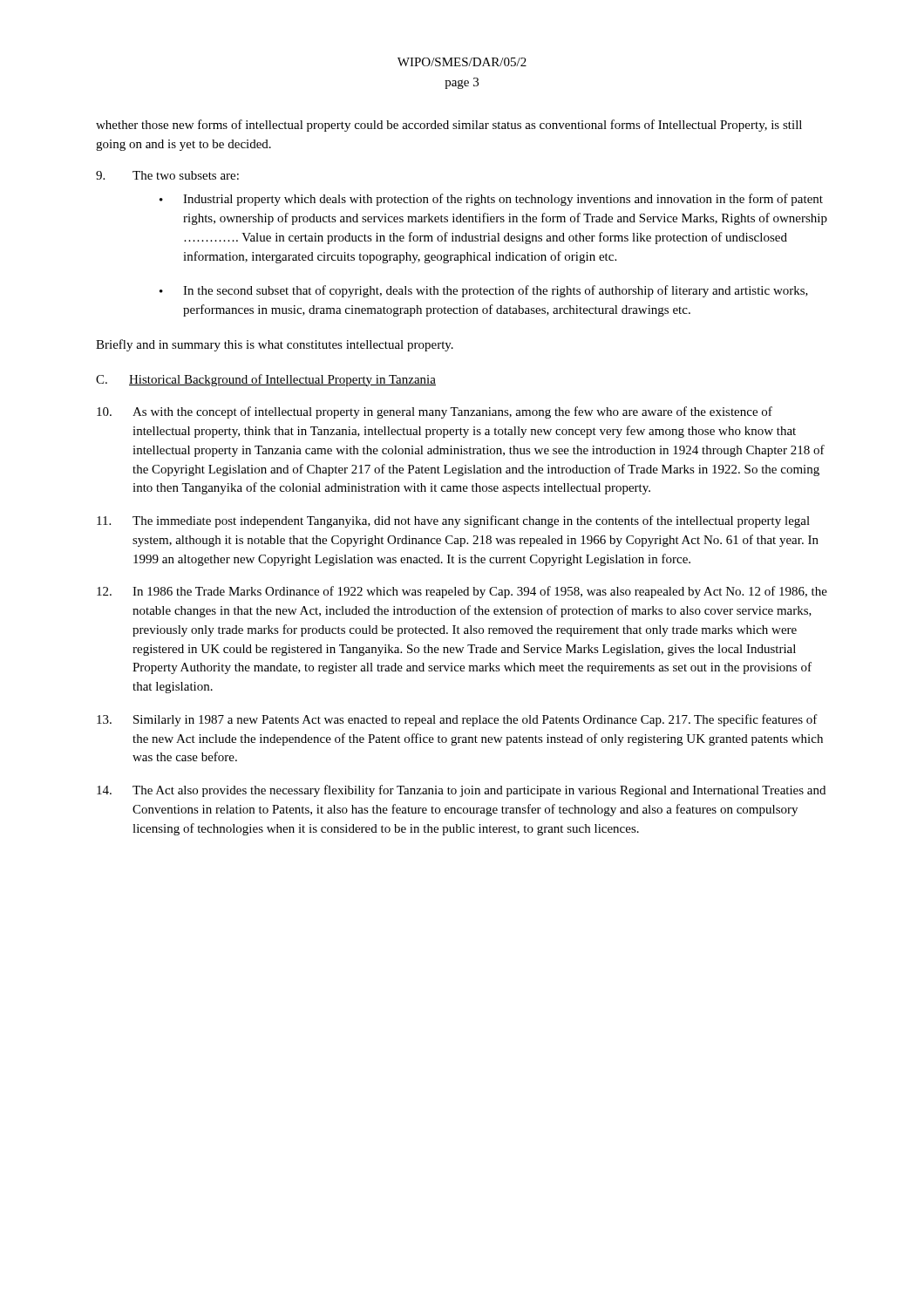Find the text block with the text "Similarly in 1987 a new Patents Act"
924x1308 pixels.
(x=462, y=739)
